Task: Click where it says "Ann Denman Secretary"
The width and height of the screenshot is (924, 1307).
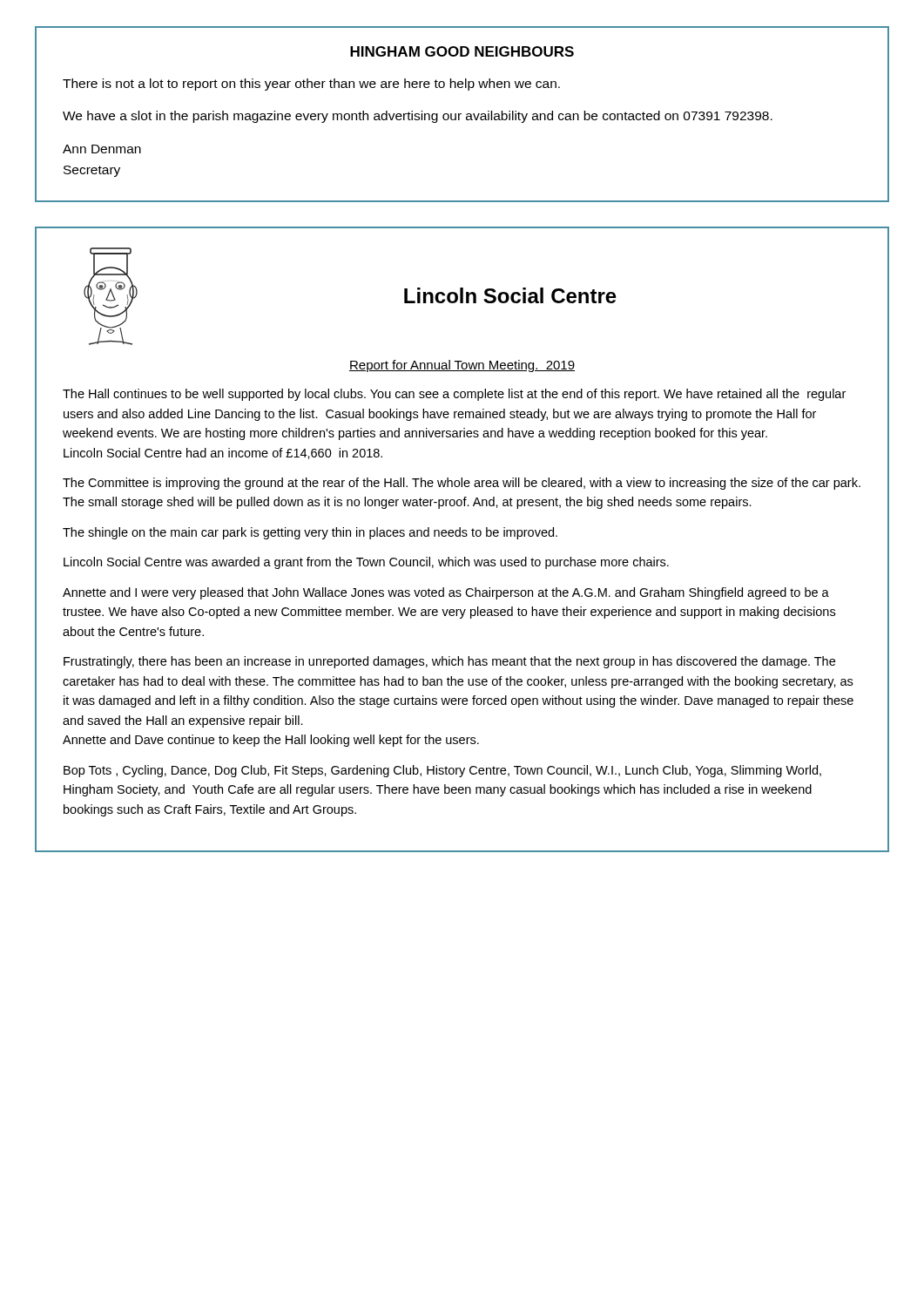Action: (102, 159)
